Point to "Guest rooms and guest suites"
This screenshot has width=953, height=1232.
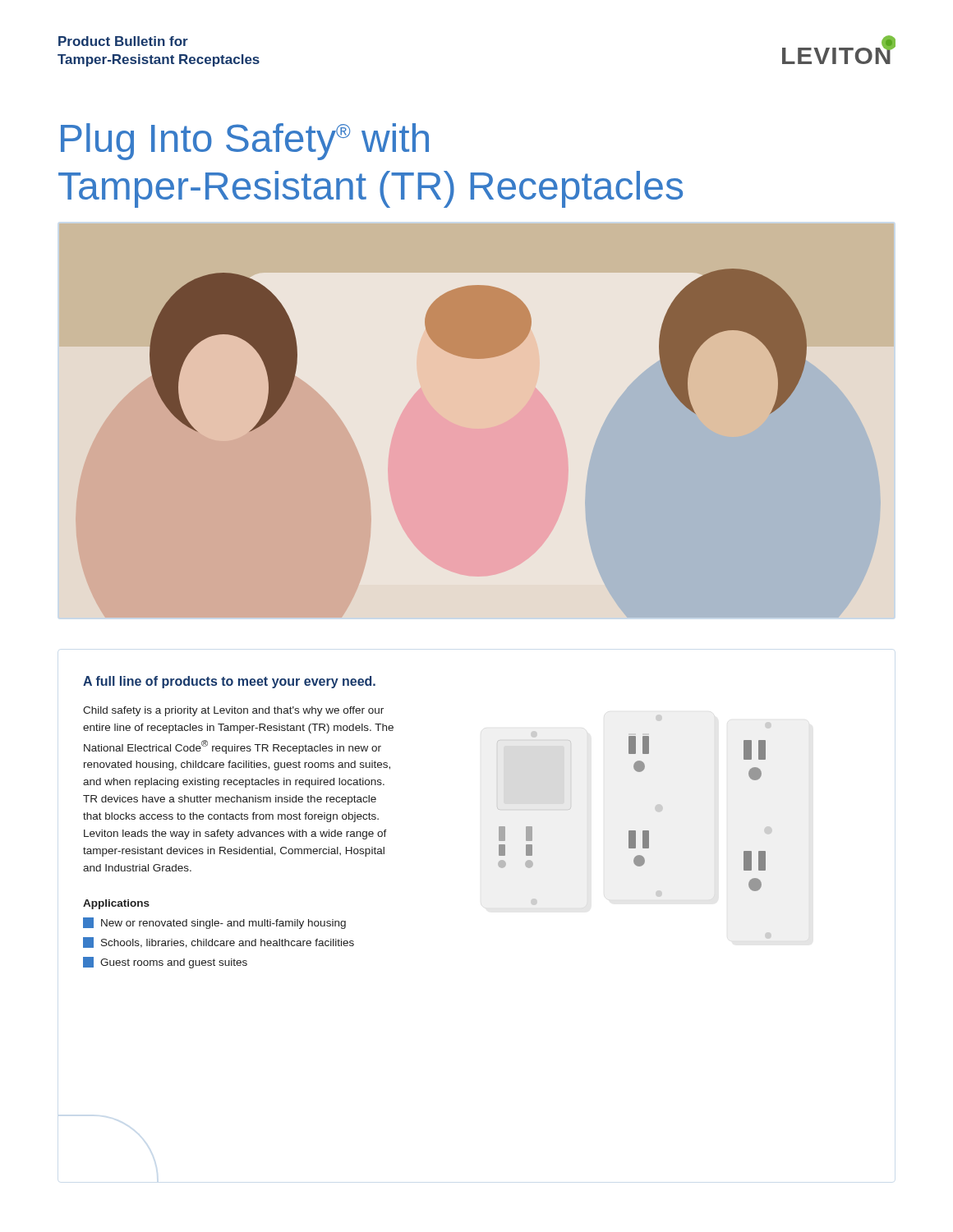coord(165,963)
